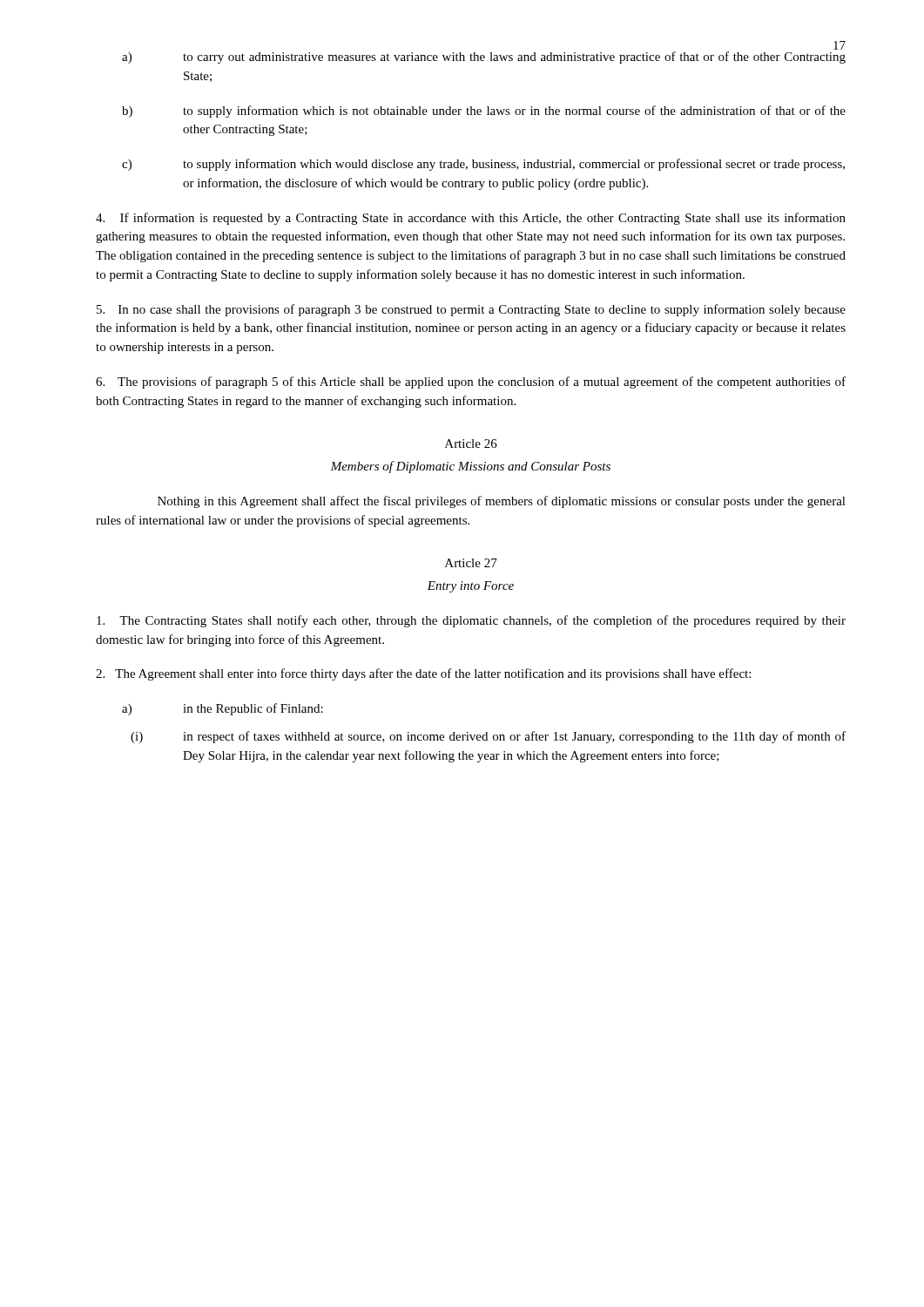The image size is (924, 1307).
Task: Click on the text starting "The Agreement shall enter into force thirty days"
Action: coord(424,674)
